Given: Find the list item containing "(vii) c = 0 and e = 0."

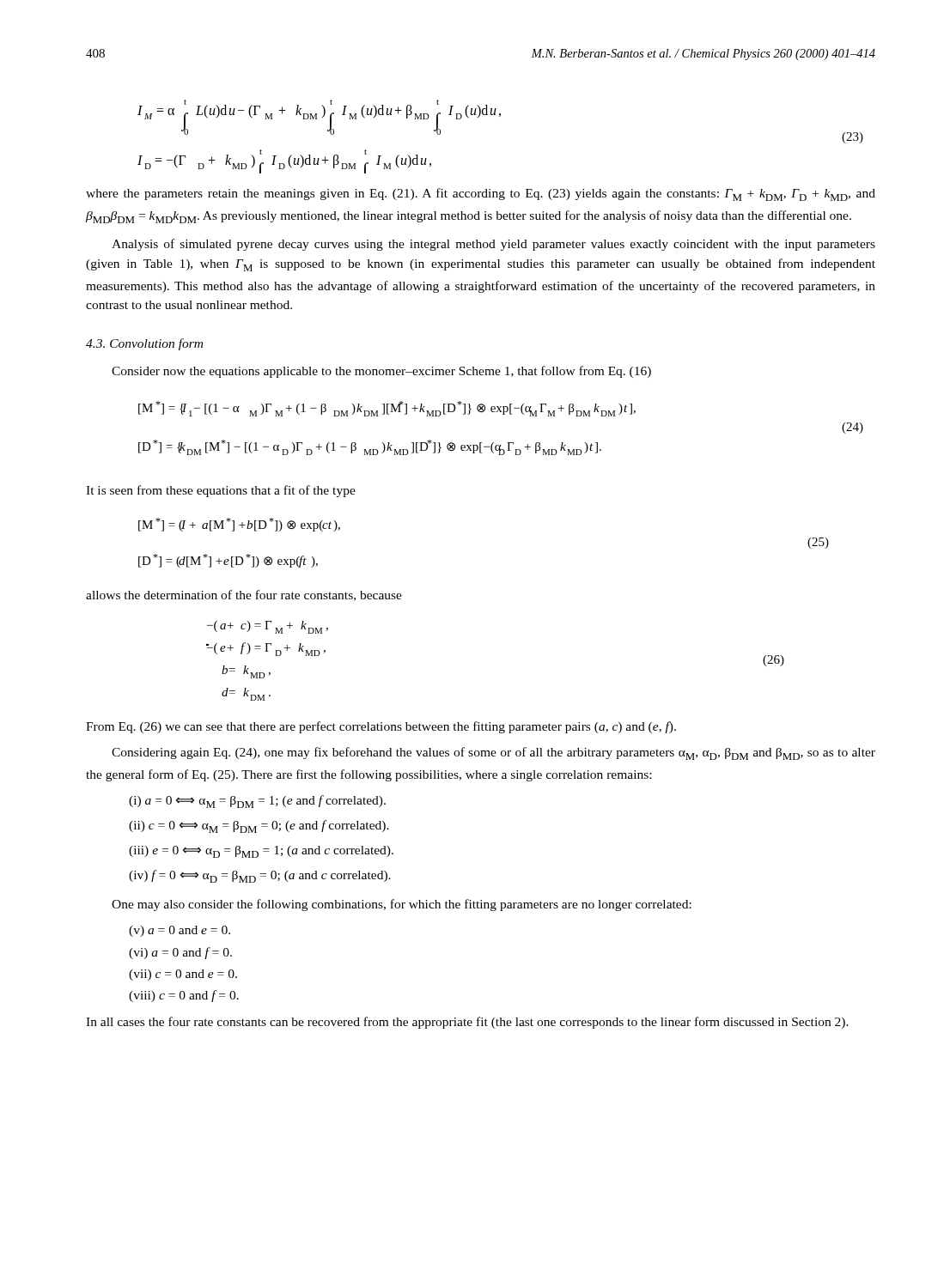Looking at the screenshot, I should click(x=183, y=973).
